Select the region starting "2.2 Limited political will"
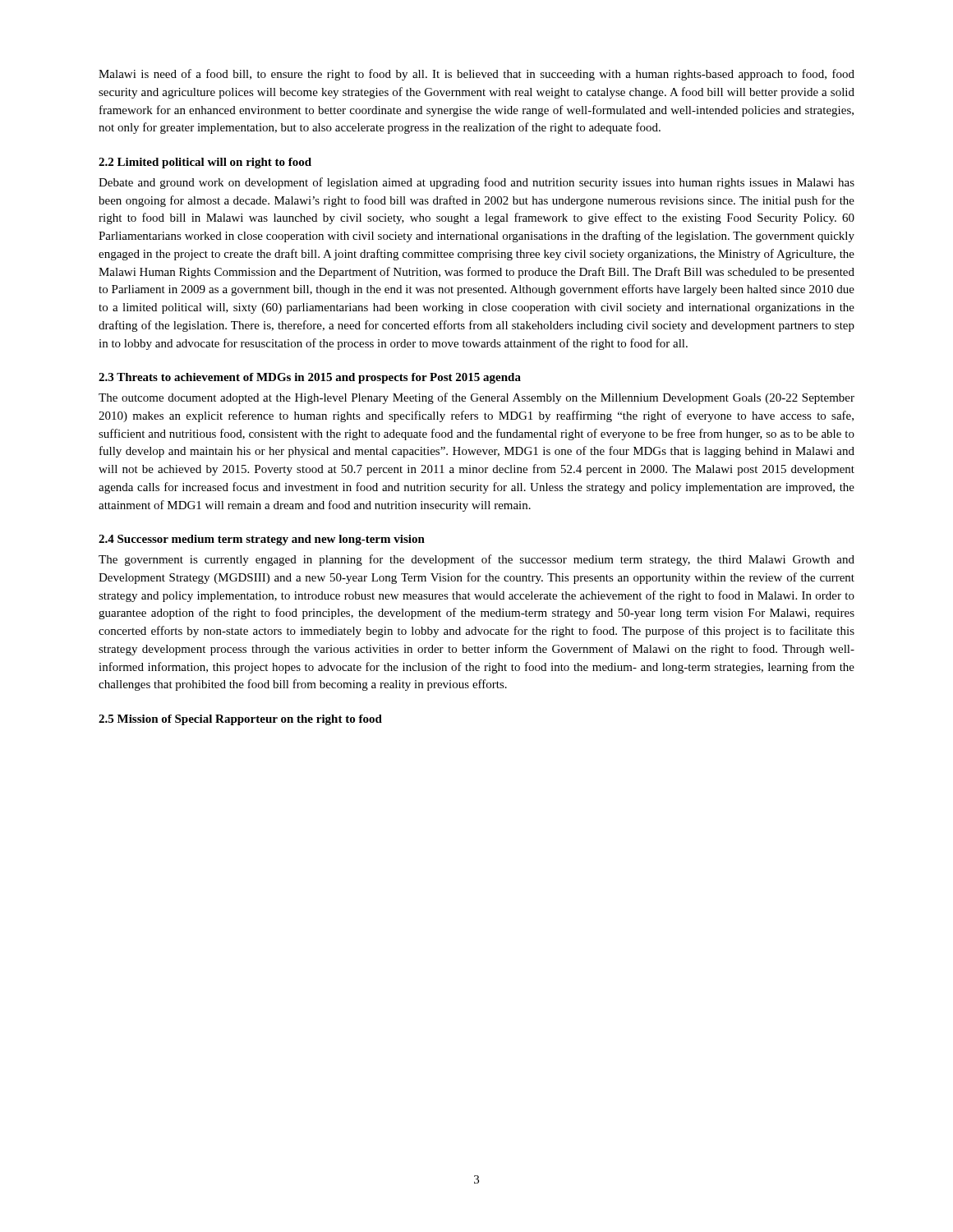This screenshot has height=1232, width=953. (205, 163)
